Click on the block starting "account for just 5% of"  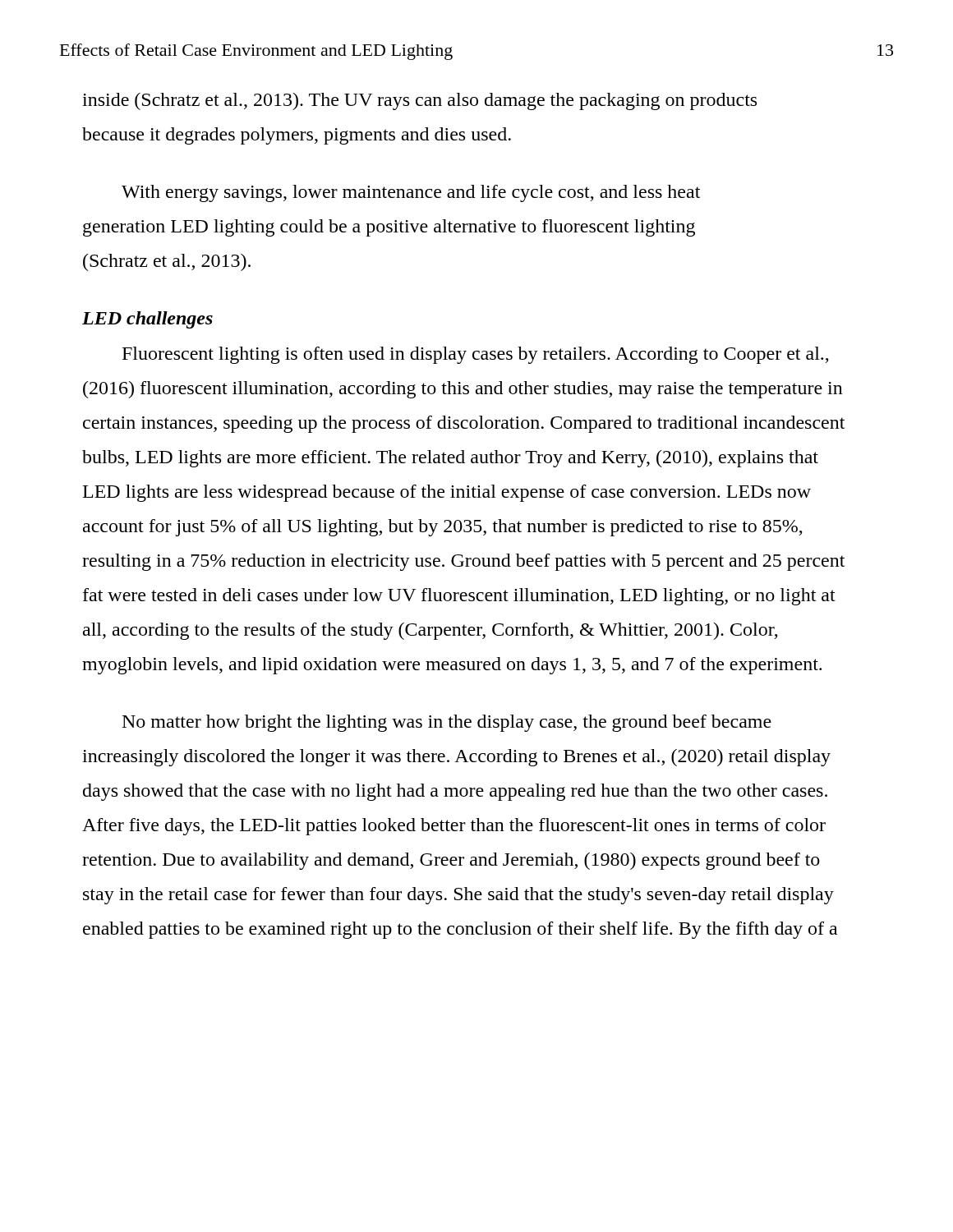[x=443, y=526]
